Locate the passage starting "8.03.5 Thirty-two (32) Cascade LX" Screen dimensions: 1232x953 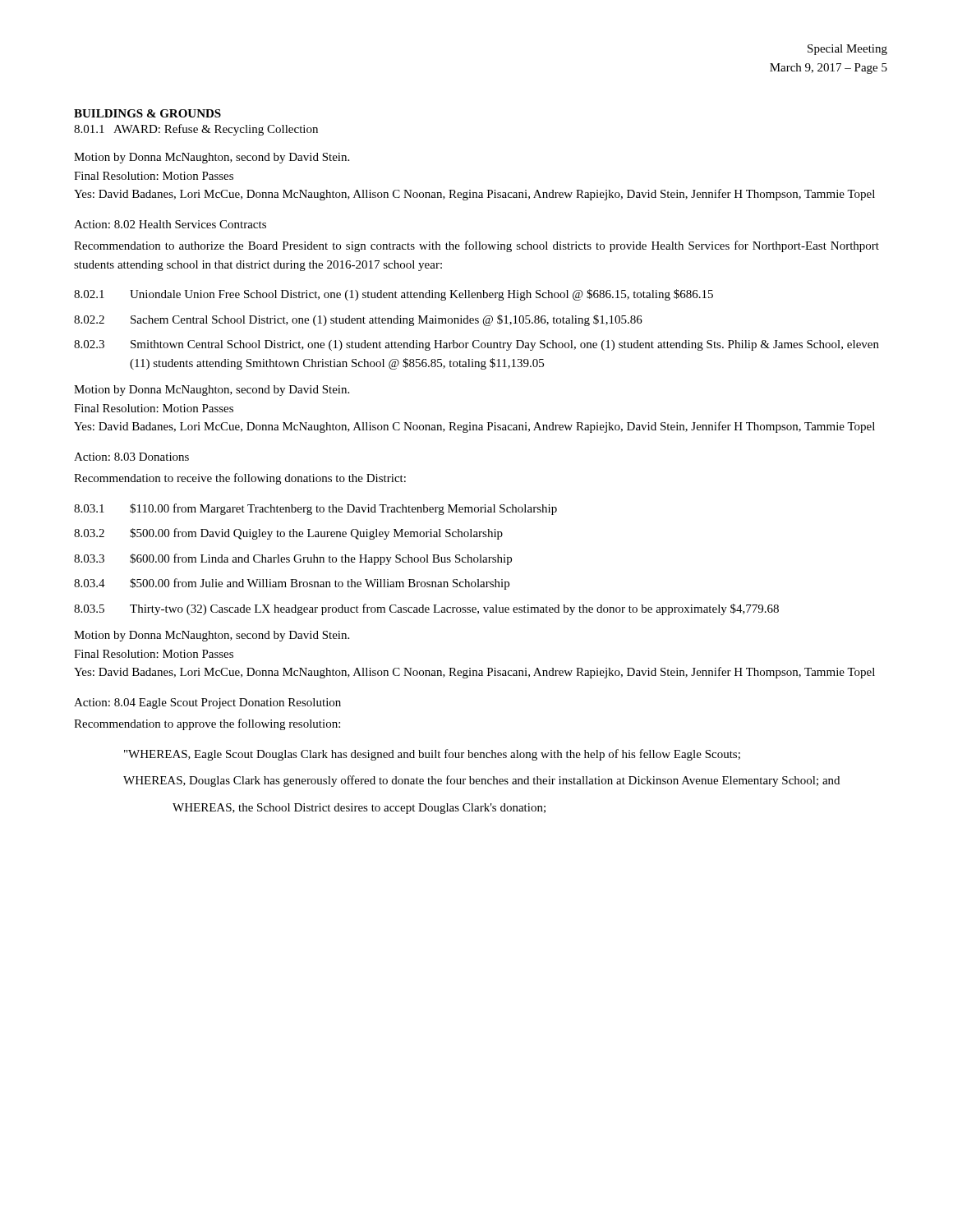point(476,608)
